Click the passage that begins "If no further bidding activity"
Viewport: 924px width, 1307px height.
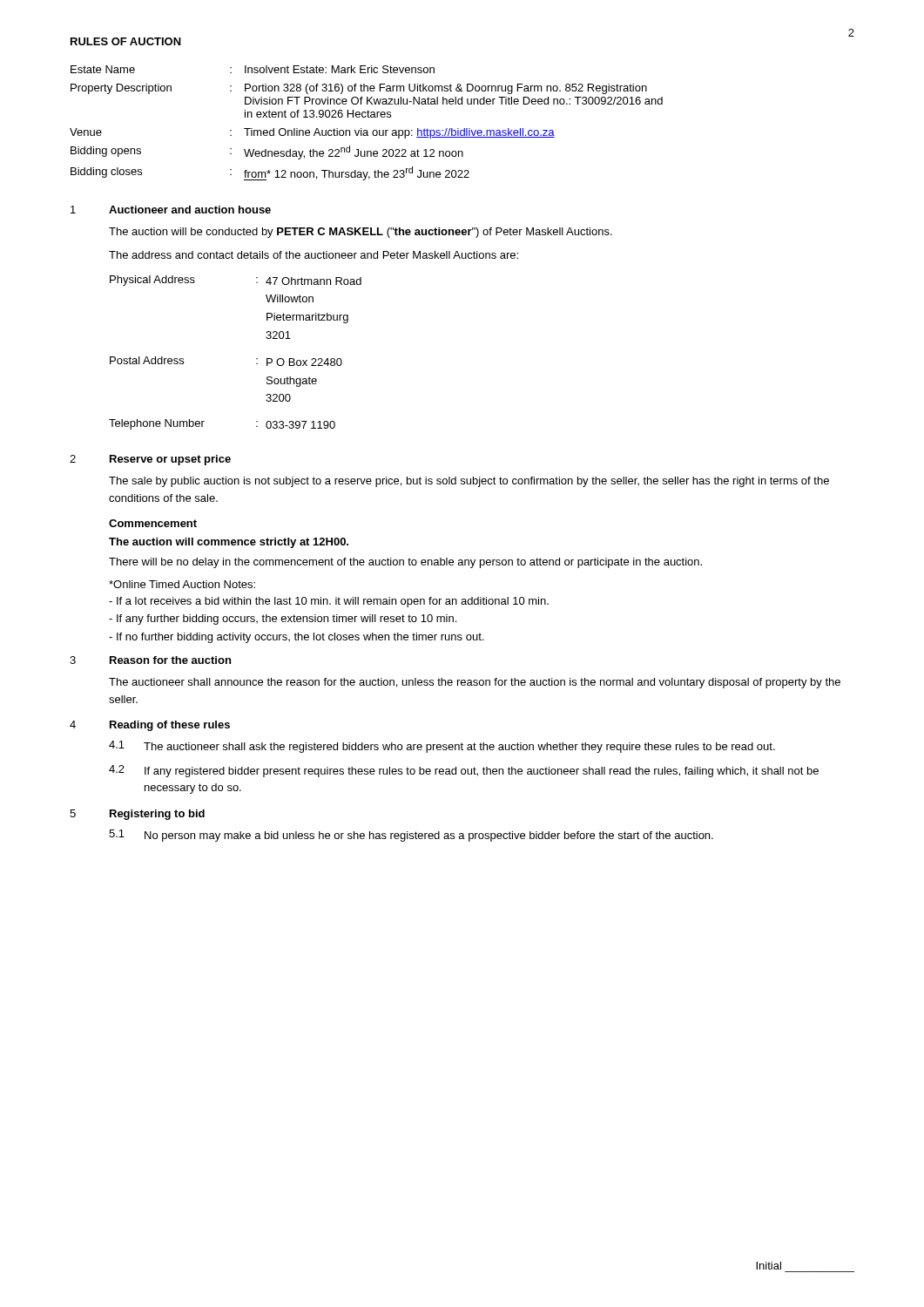click(297, 636)
